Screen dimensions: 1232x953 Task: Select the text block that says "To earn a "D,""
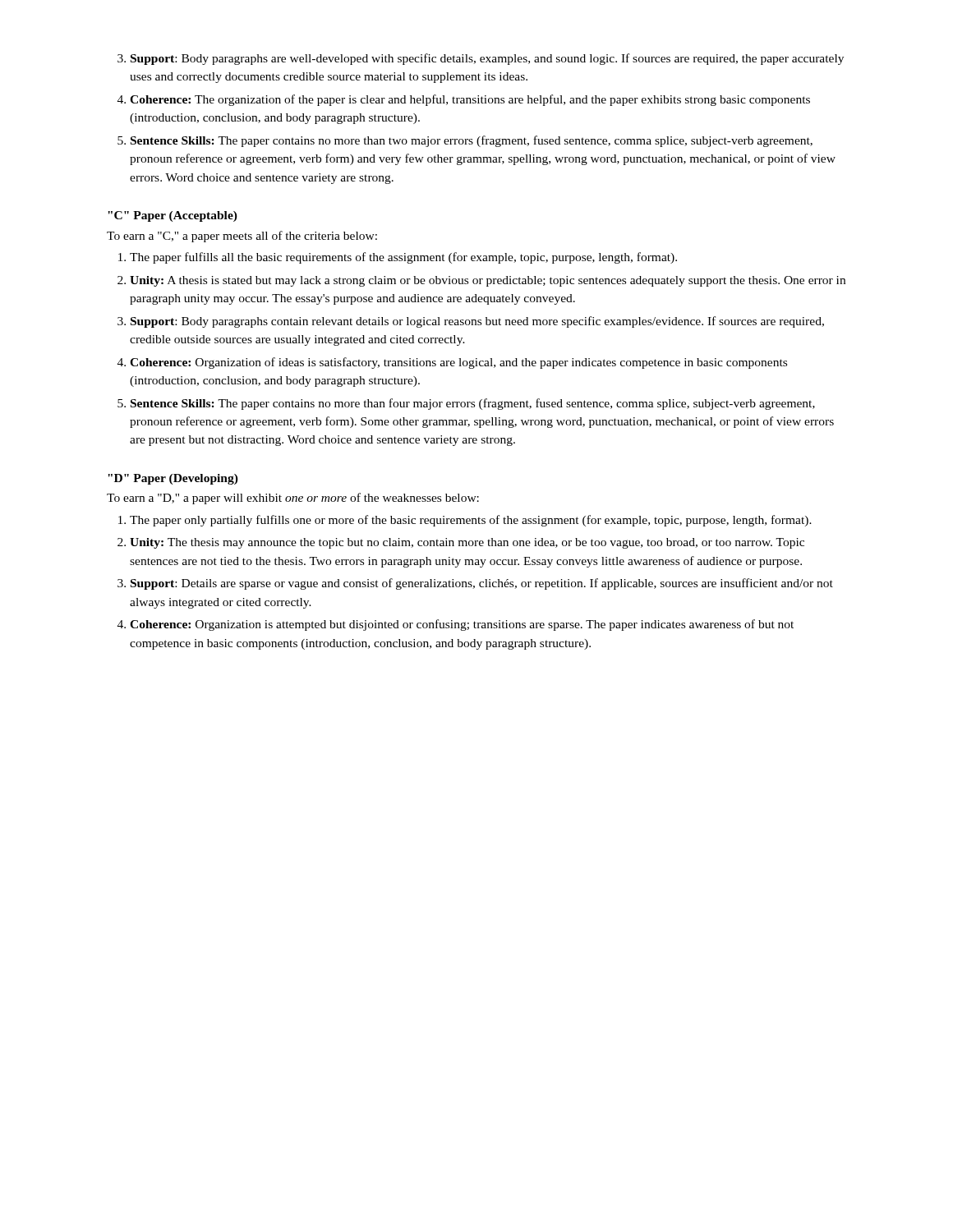coord(293,498)
